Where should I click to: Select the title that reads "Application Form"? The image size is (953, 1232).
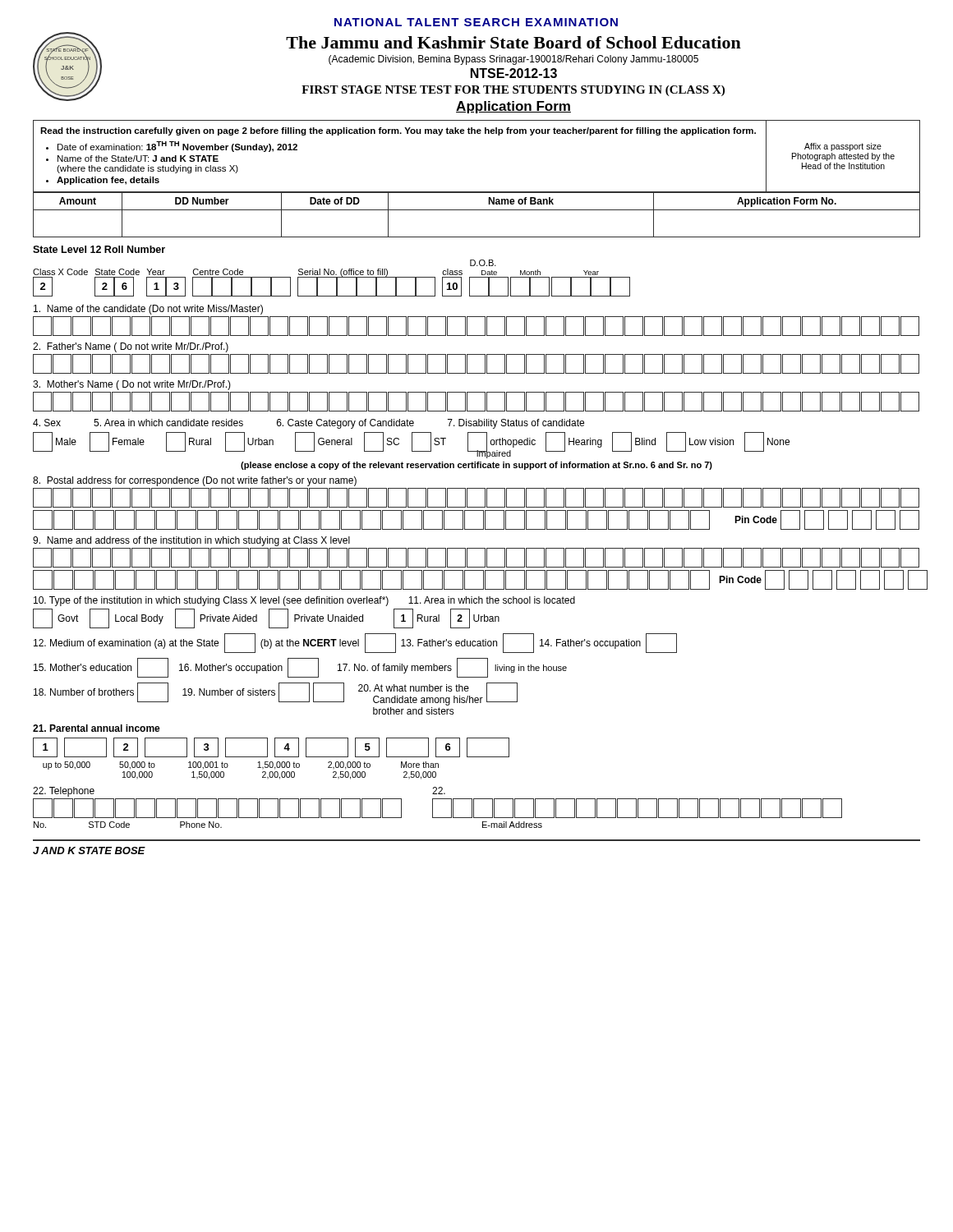pyautogui.click(x=513, y=106)
